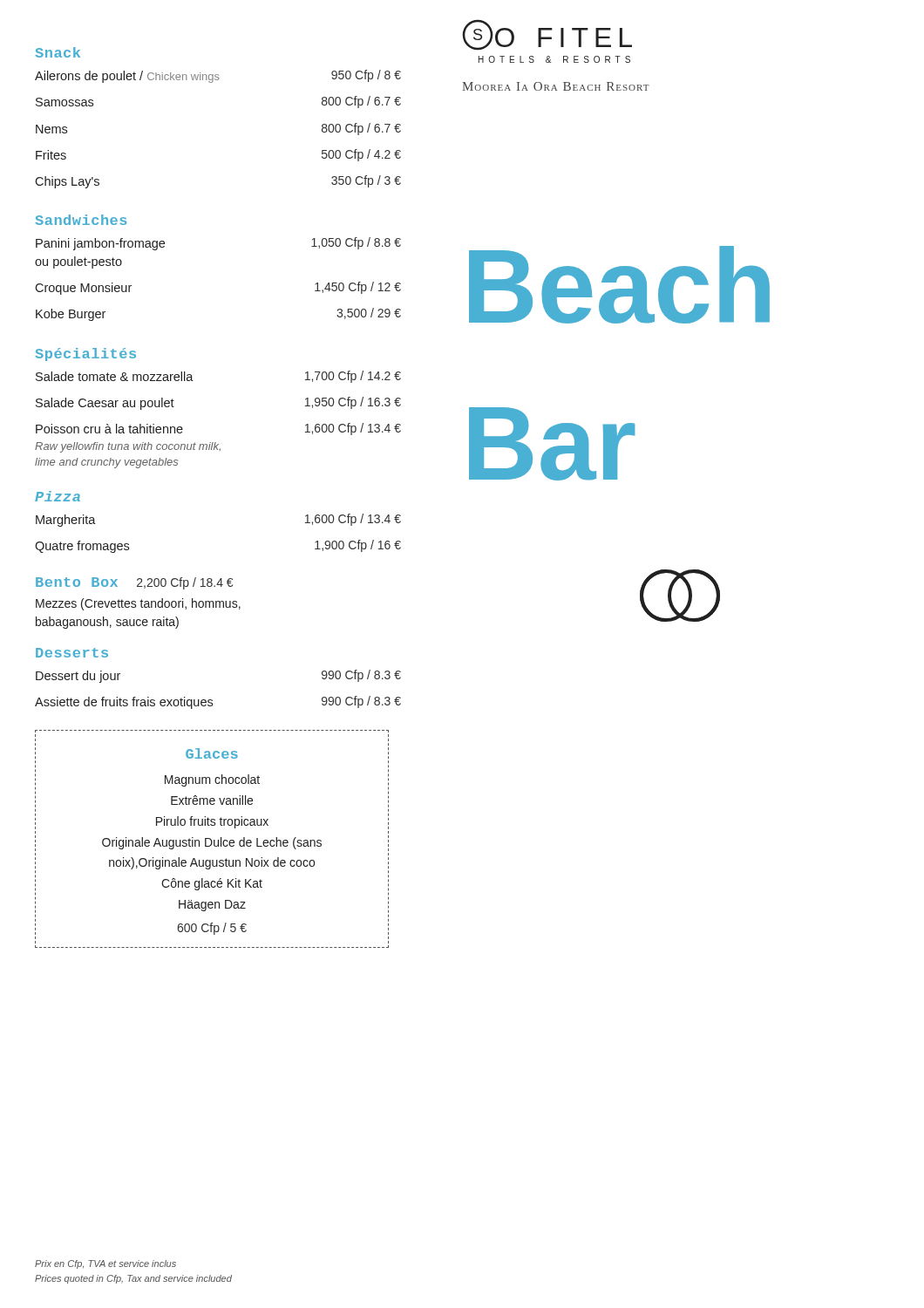Locate the text "Nems 800 Cfp / 6.7 €"
Image resolution: width=924 pixels, height=1308 pixels.
(48, 129)
